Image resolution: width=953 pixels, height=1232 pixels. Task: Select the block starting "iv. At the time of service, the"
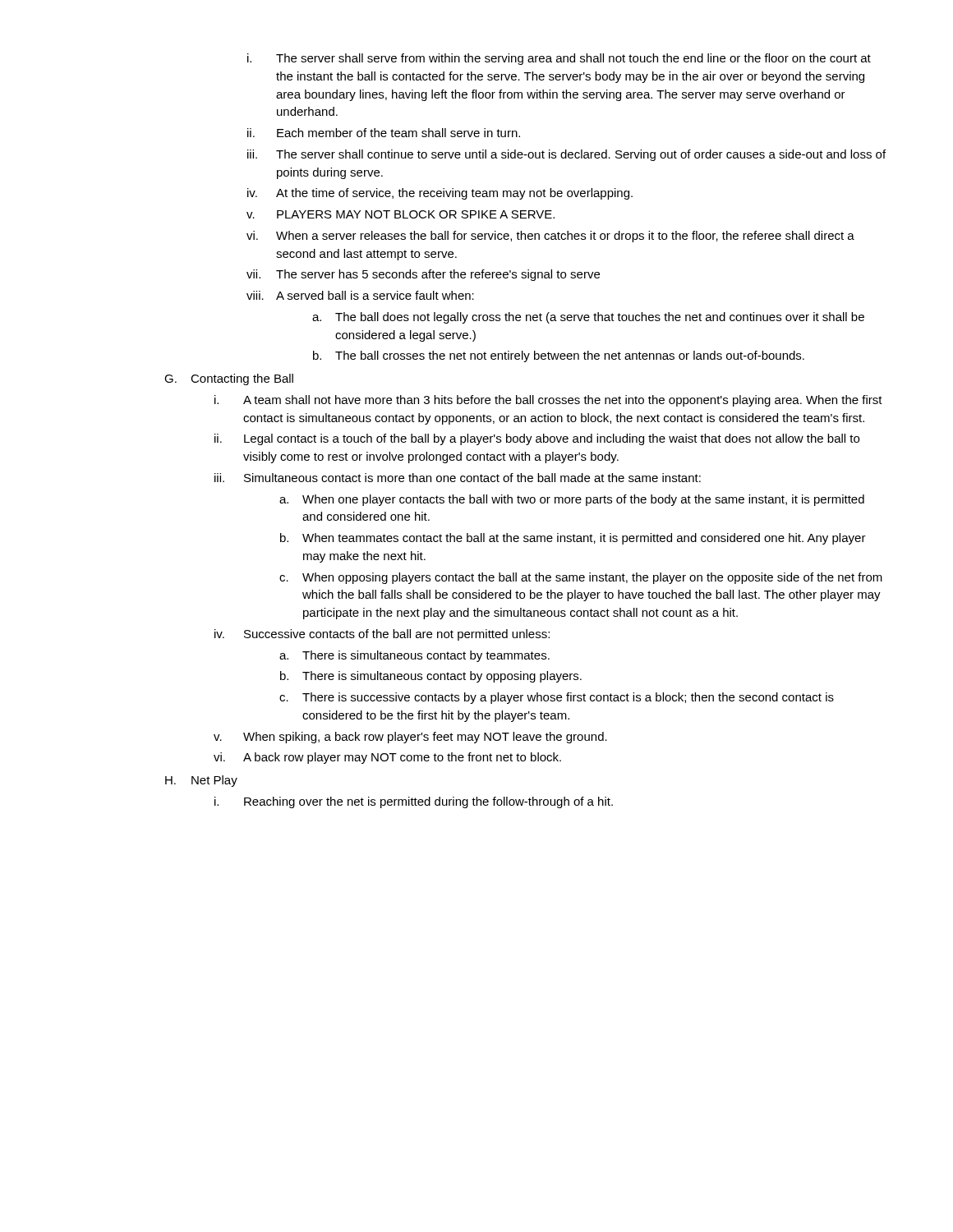click(x=567, y=193)
